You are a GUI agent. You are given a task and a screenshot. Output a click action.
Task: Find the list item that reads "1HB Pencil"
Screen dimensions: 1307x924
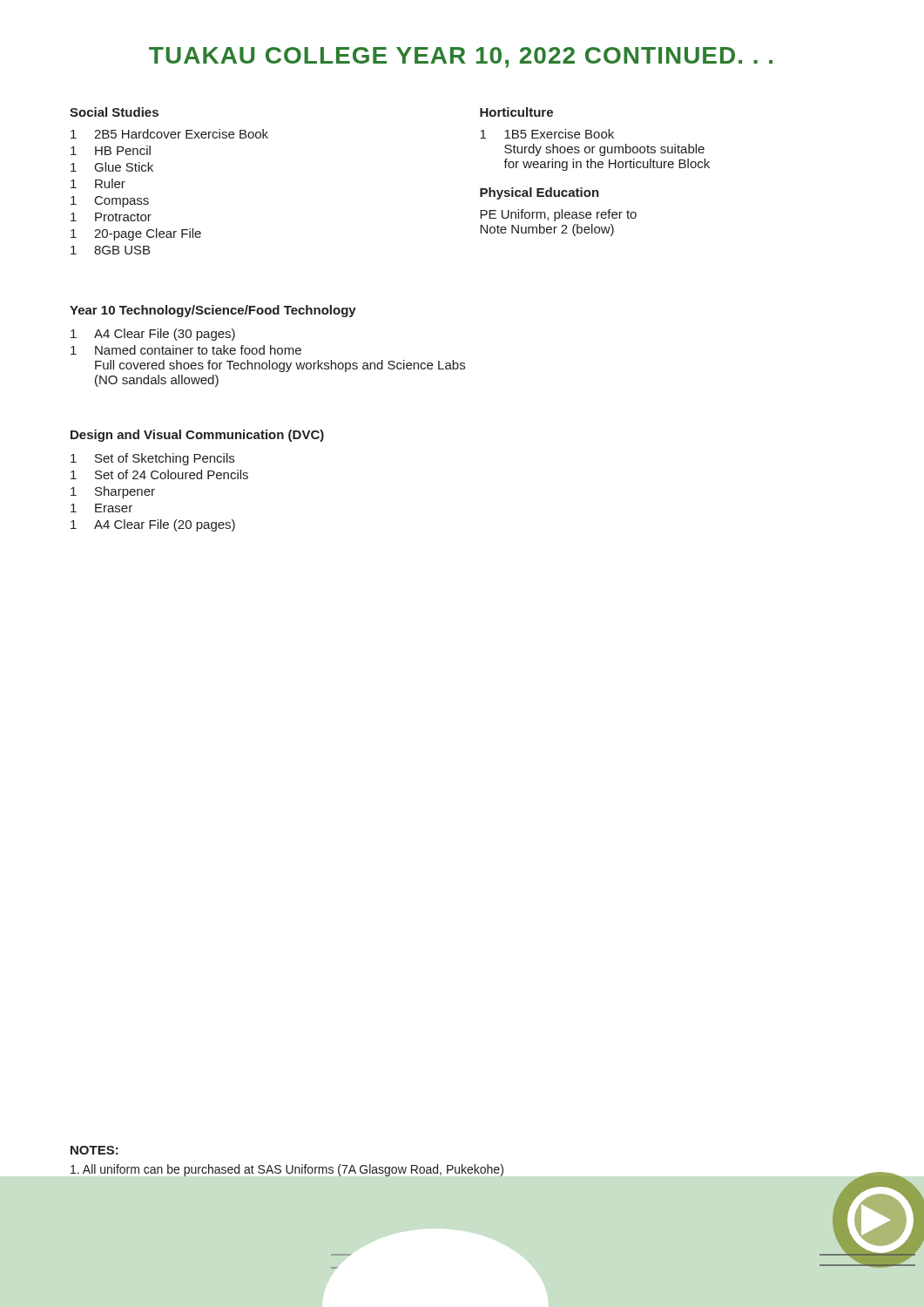(x=111, y=150)
